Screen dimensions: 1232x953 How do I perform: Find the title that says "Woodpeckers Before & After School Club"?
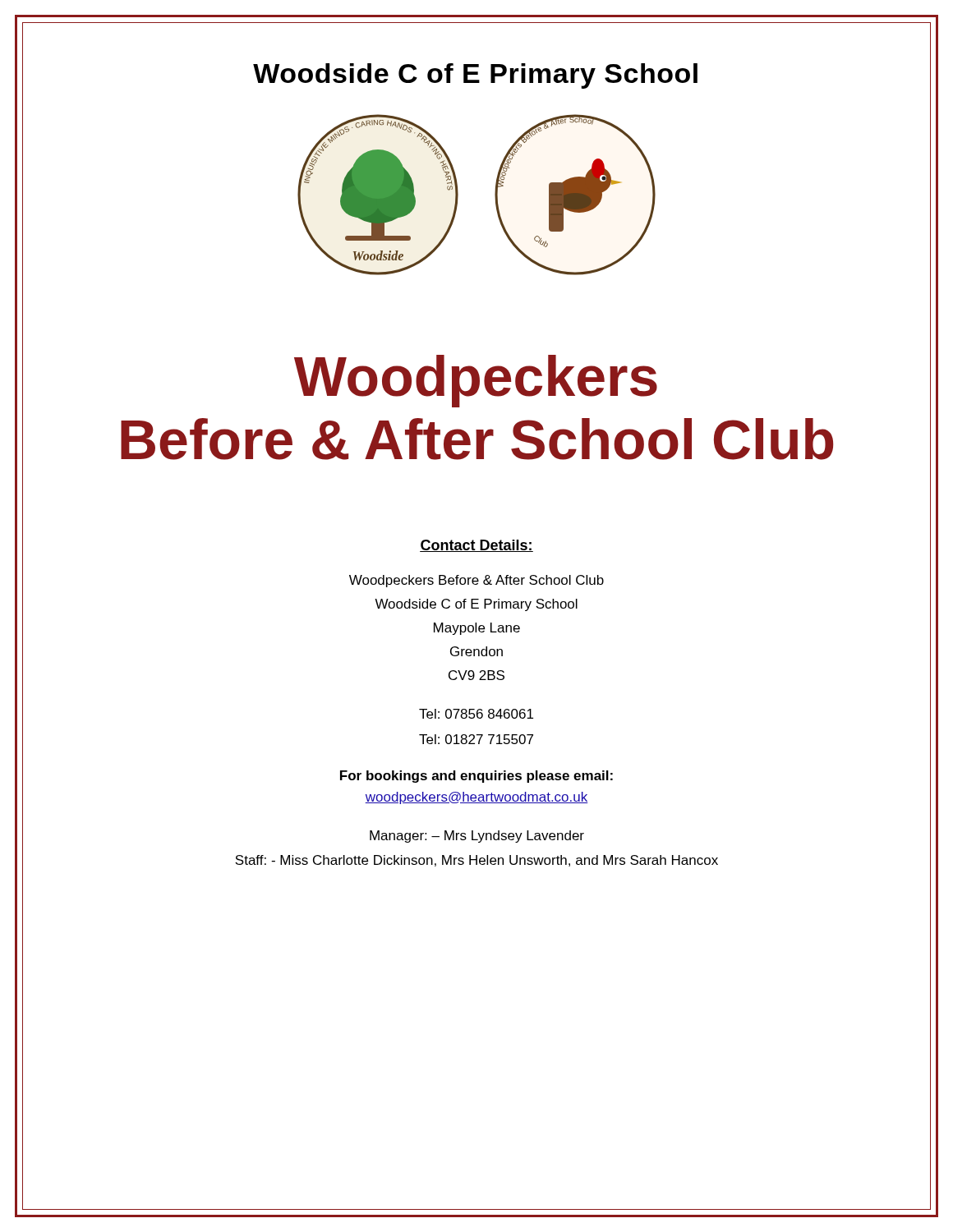pos(476,409)
